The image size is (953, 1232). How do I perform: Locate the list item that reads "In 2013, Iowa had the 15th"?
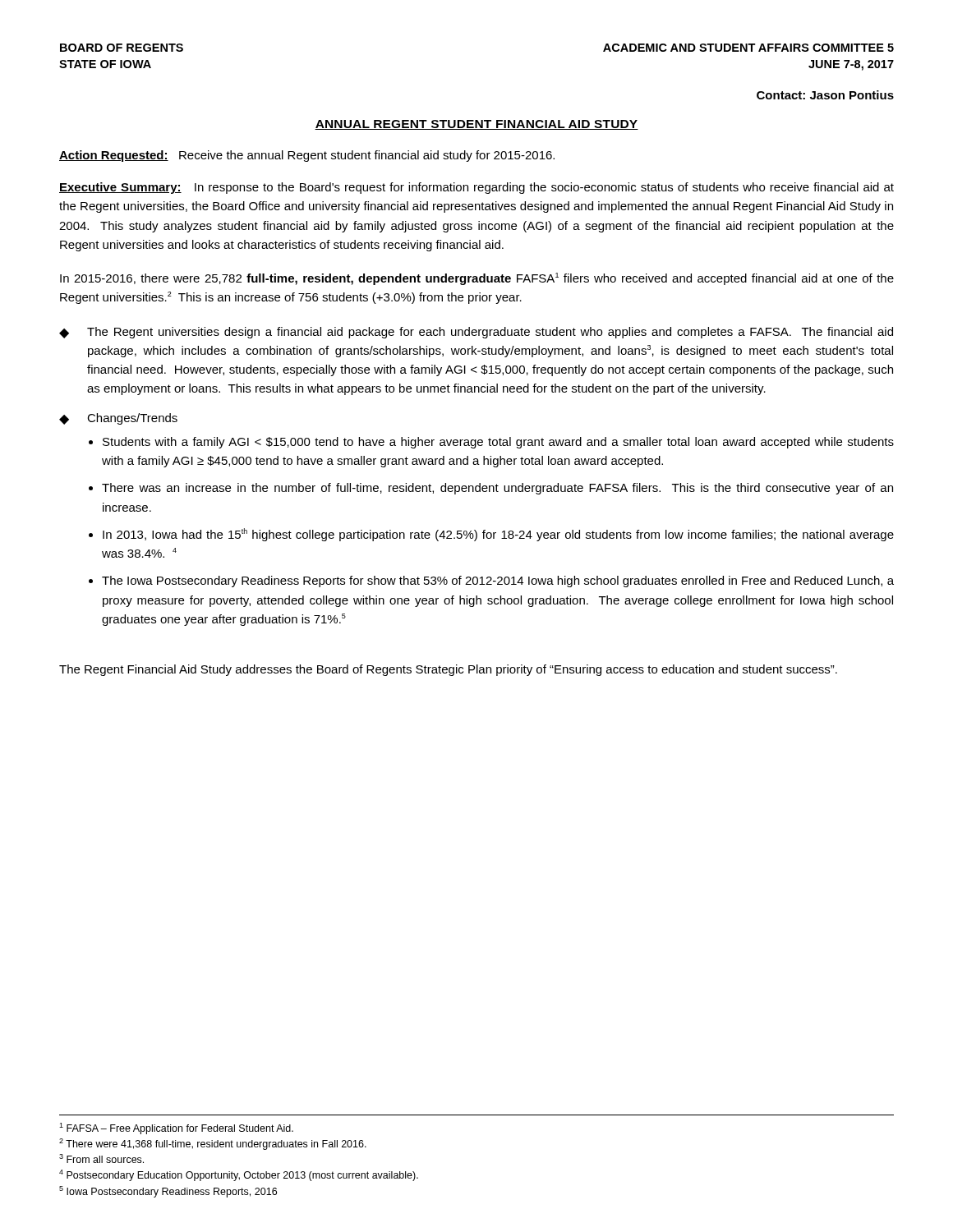(498, 544)
